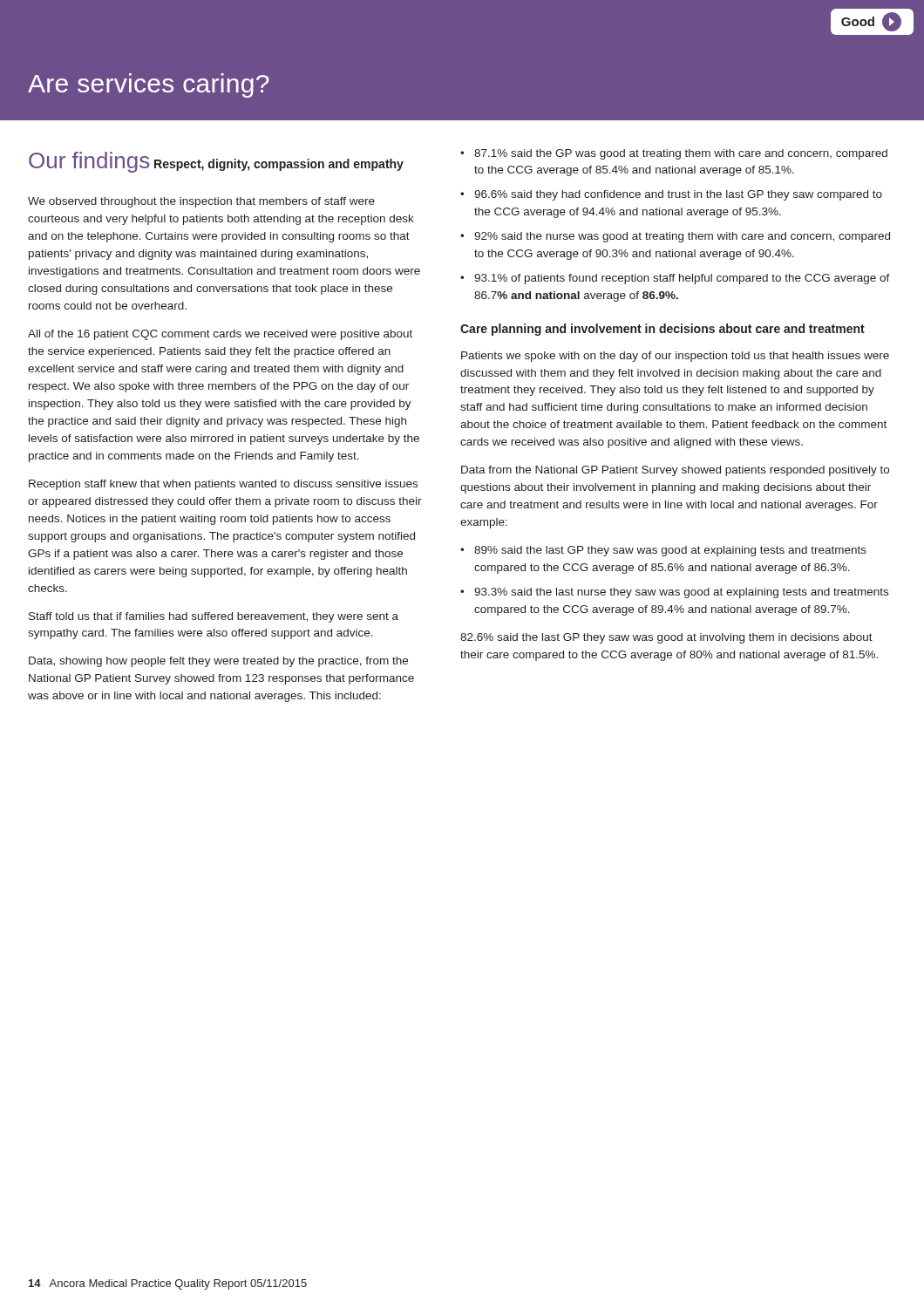Locate the region starting "Staff told us that"

click(x=228, y=625)
